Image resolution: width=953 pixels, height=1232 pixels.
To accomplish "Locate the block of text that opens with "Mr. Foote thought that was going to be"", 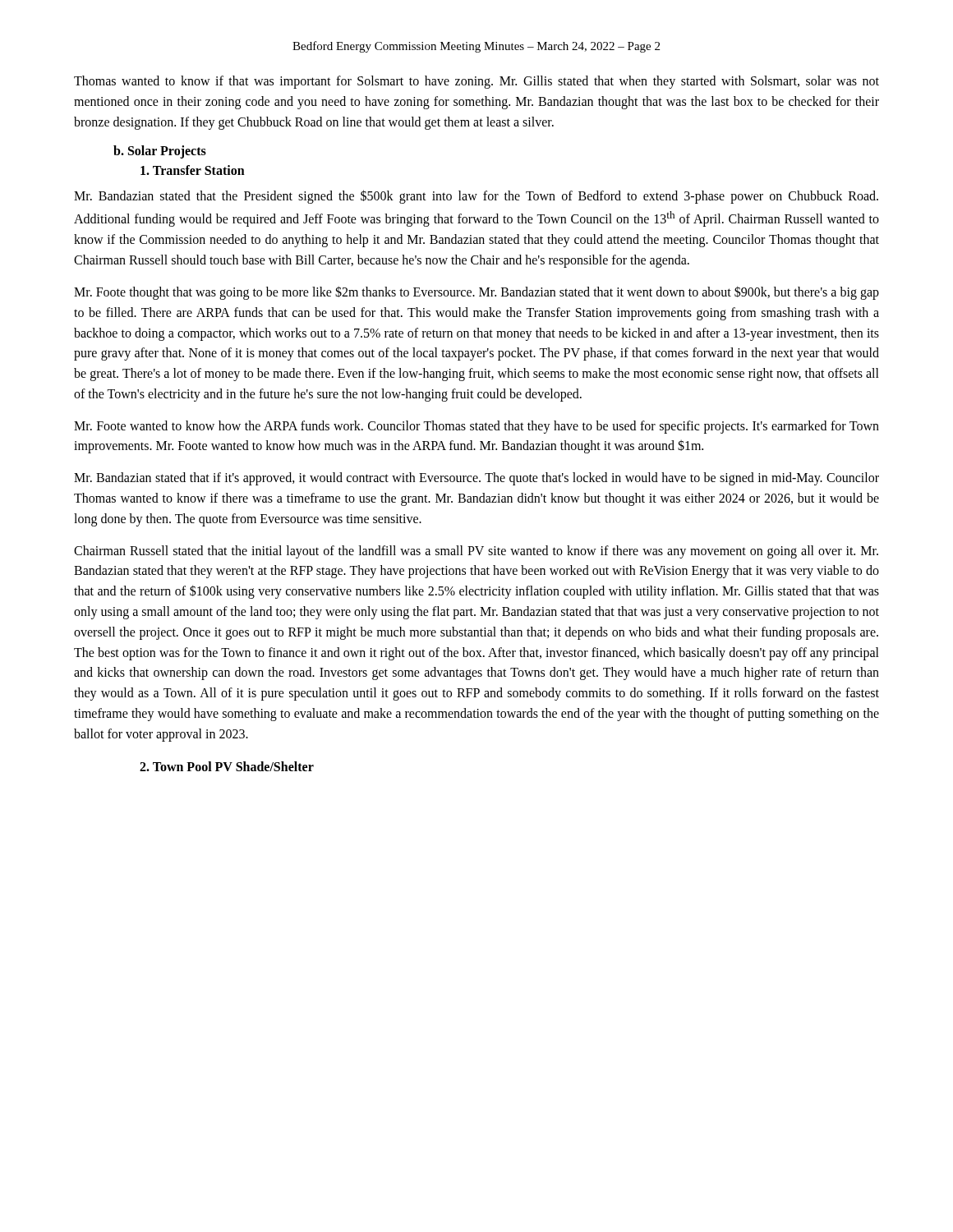I will coord(476,343).
